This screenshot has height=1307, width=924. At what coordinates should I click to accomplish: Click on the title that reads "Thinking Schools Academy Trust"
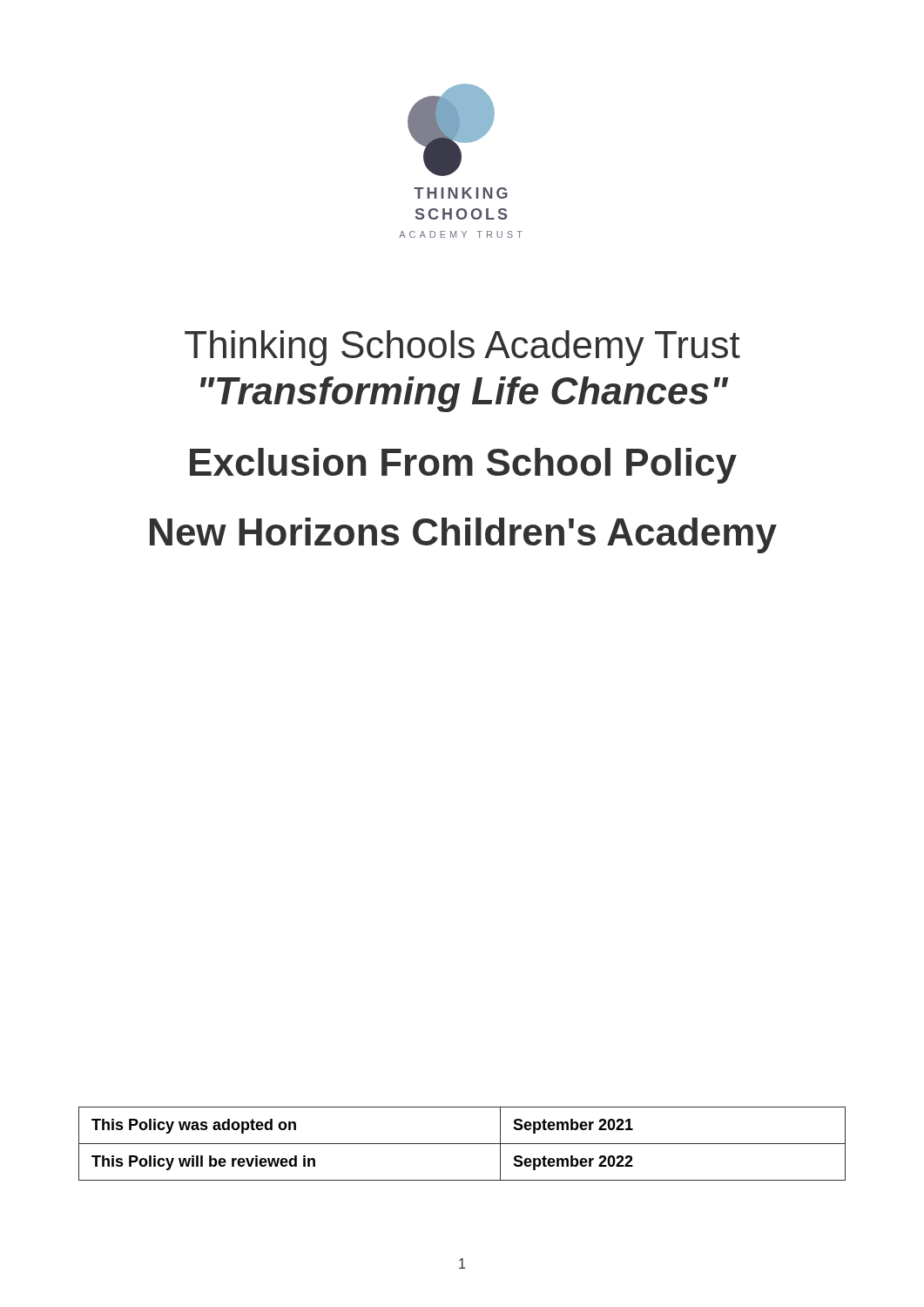pos(462,438)
